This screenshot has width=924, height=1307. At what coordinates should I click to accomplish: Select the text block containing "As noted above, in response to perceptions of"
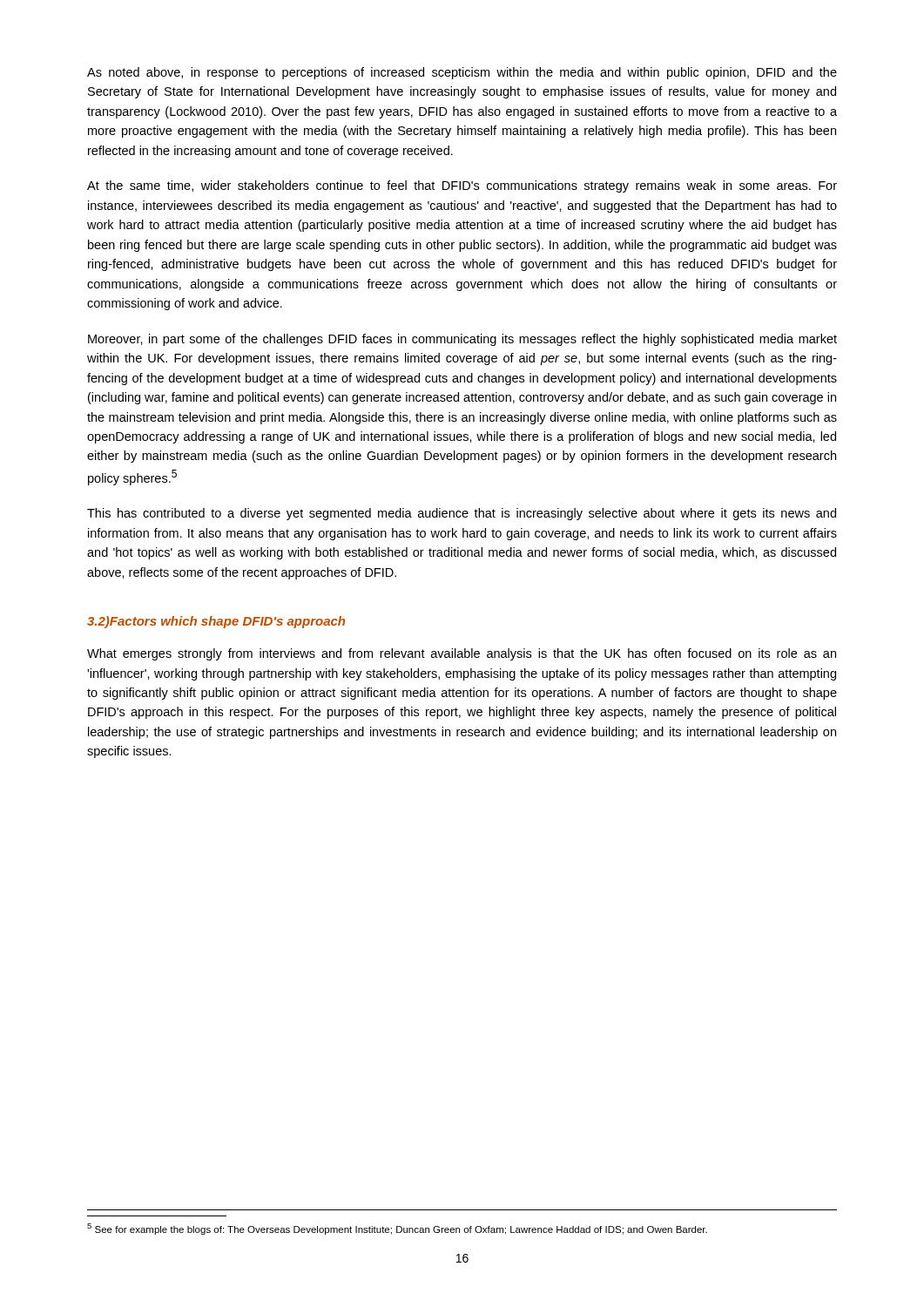click(x=462, y=111)
